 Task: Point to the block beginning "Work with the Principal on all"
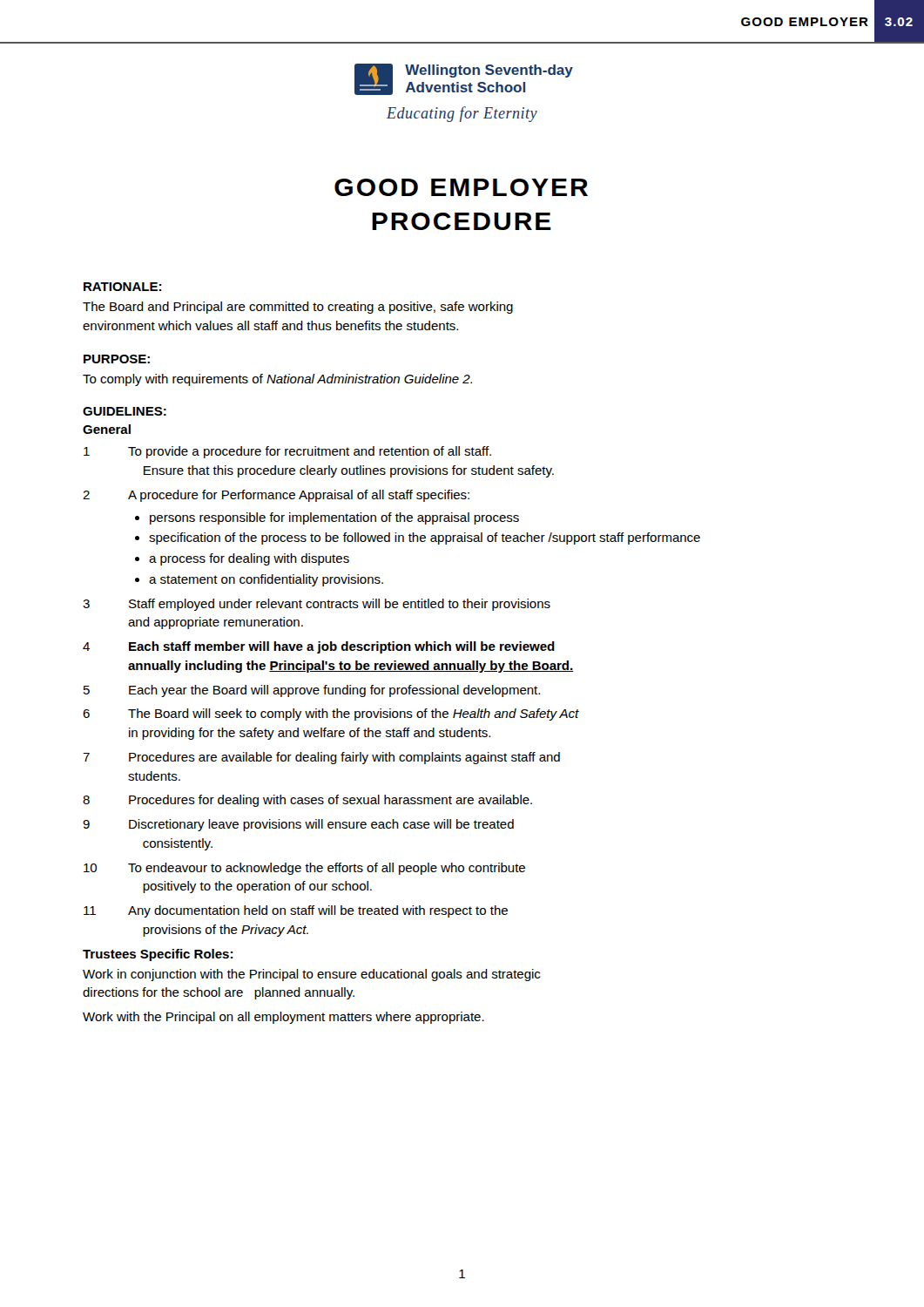pos(284,1016)
